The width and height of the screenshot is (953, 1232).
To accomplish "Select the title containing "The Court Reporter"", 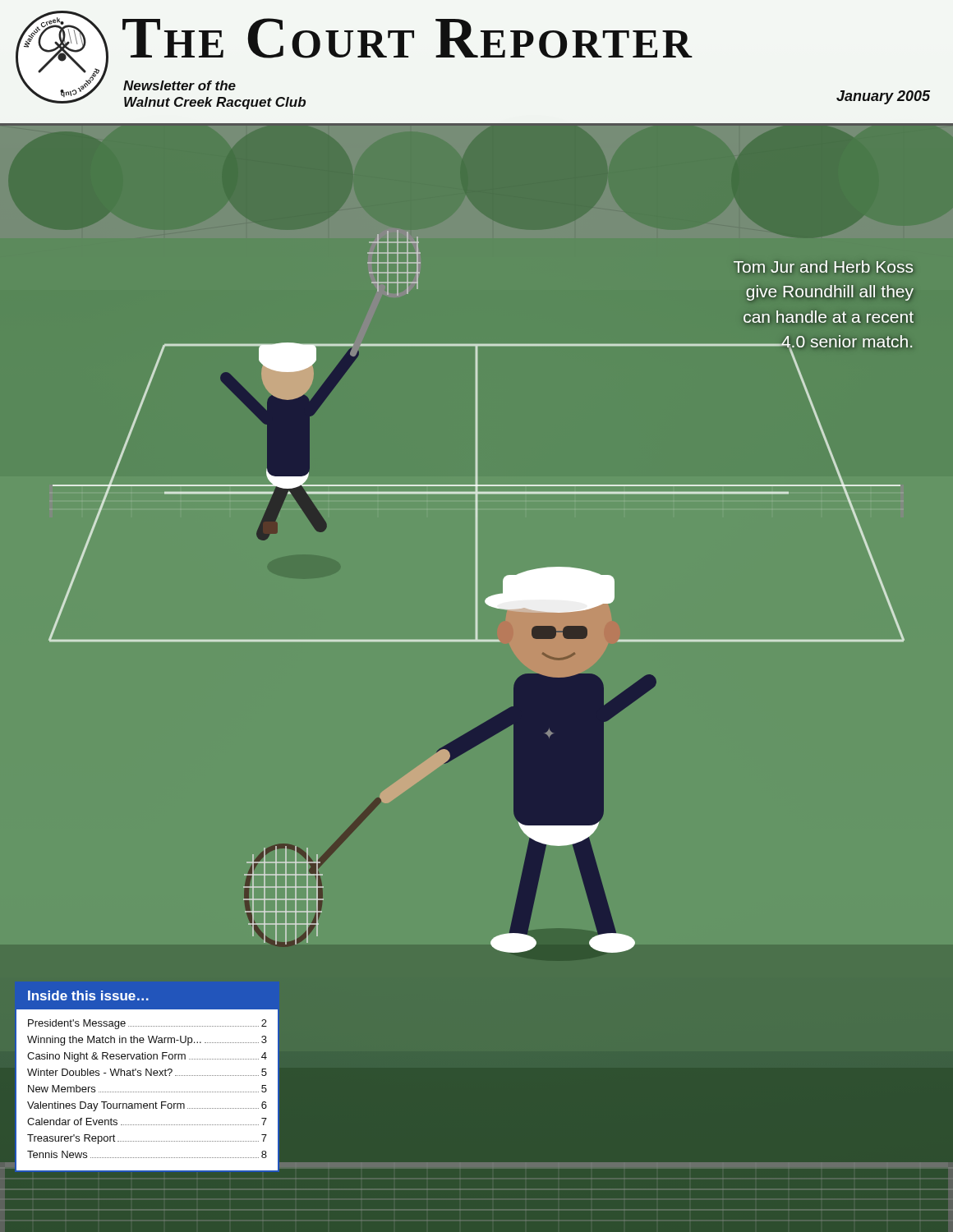I will click(408, 38).
